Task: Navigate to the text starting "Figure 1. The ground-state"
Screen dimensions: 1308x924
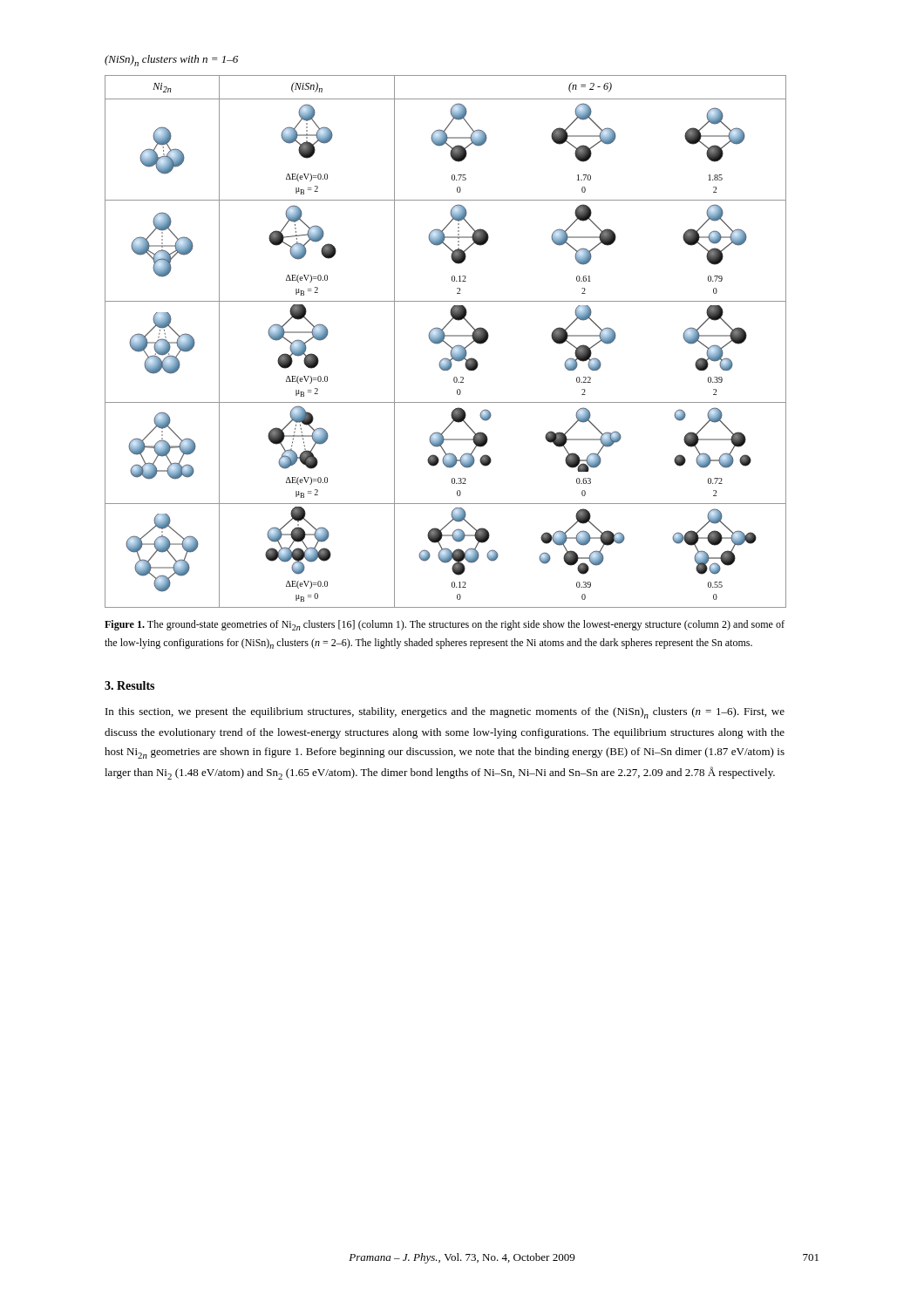Action: 445,635
